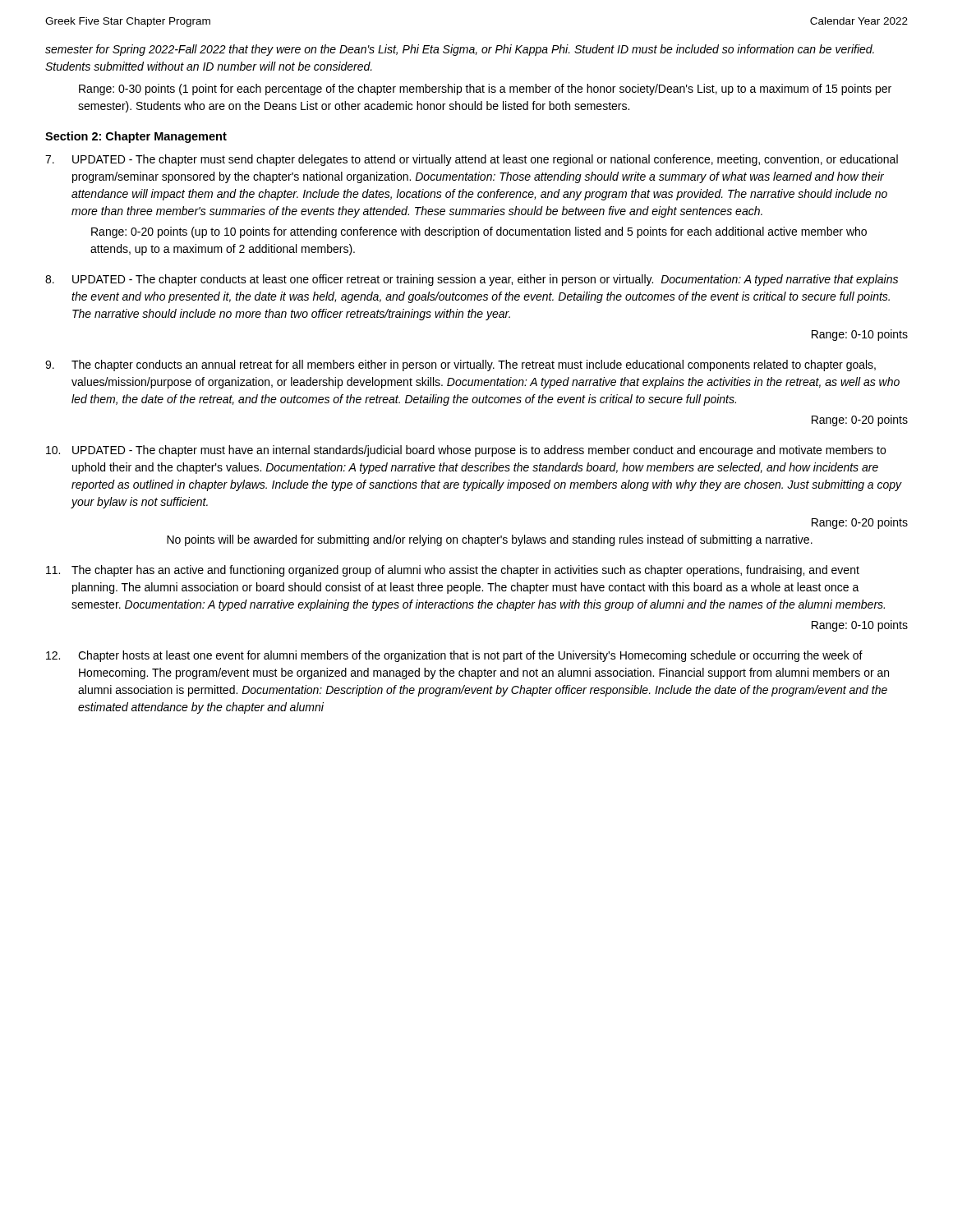
Task: Click the passage that begins "9. The chapter conducts an annual retreat"
Action: click(x=476, y=393)
